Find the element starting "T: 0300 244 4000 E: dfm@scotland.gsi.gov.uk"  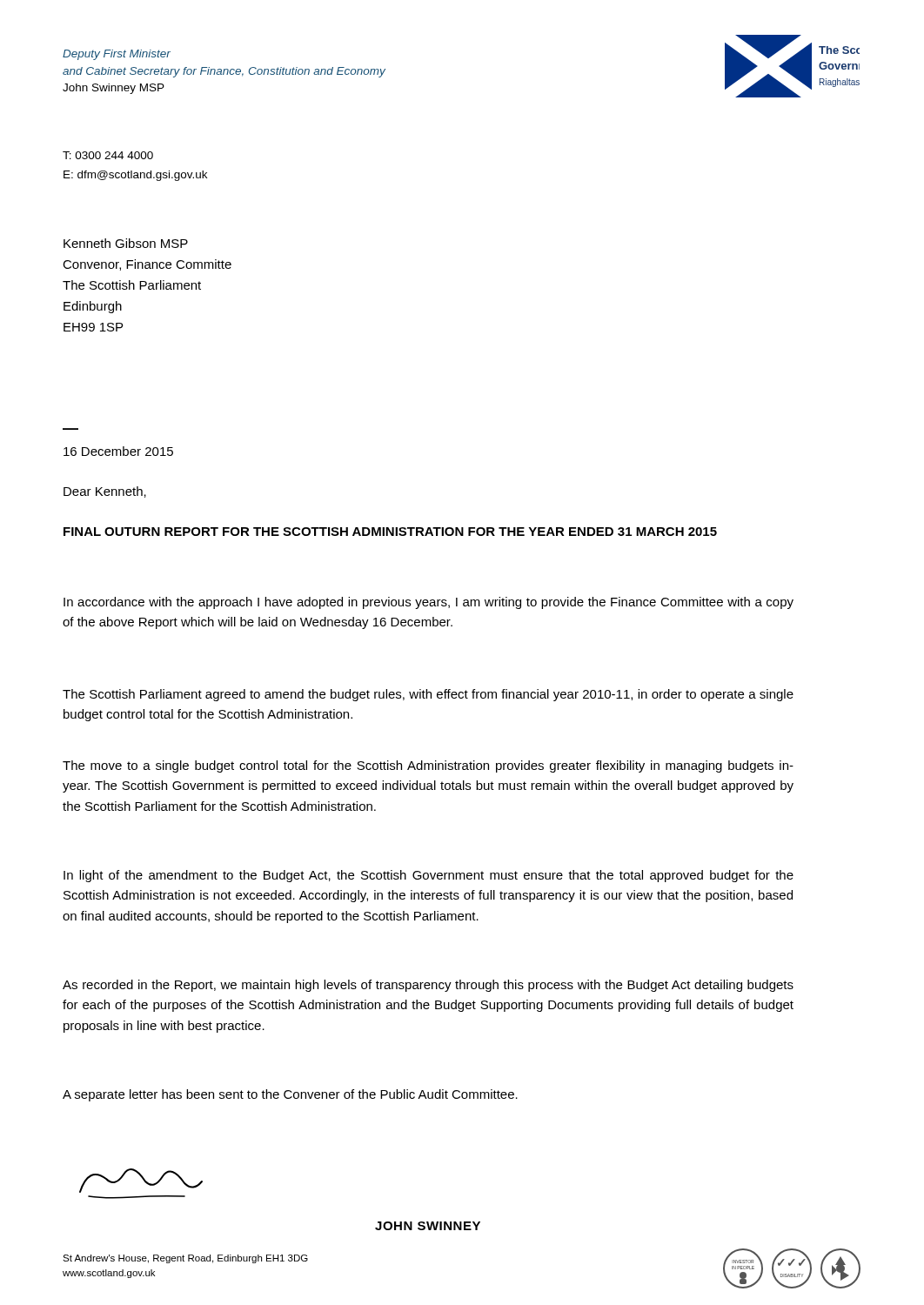coord(135,165)
